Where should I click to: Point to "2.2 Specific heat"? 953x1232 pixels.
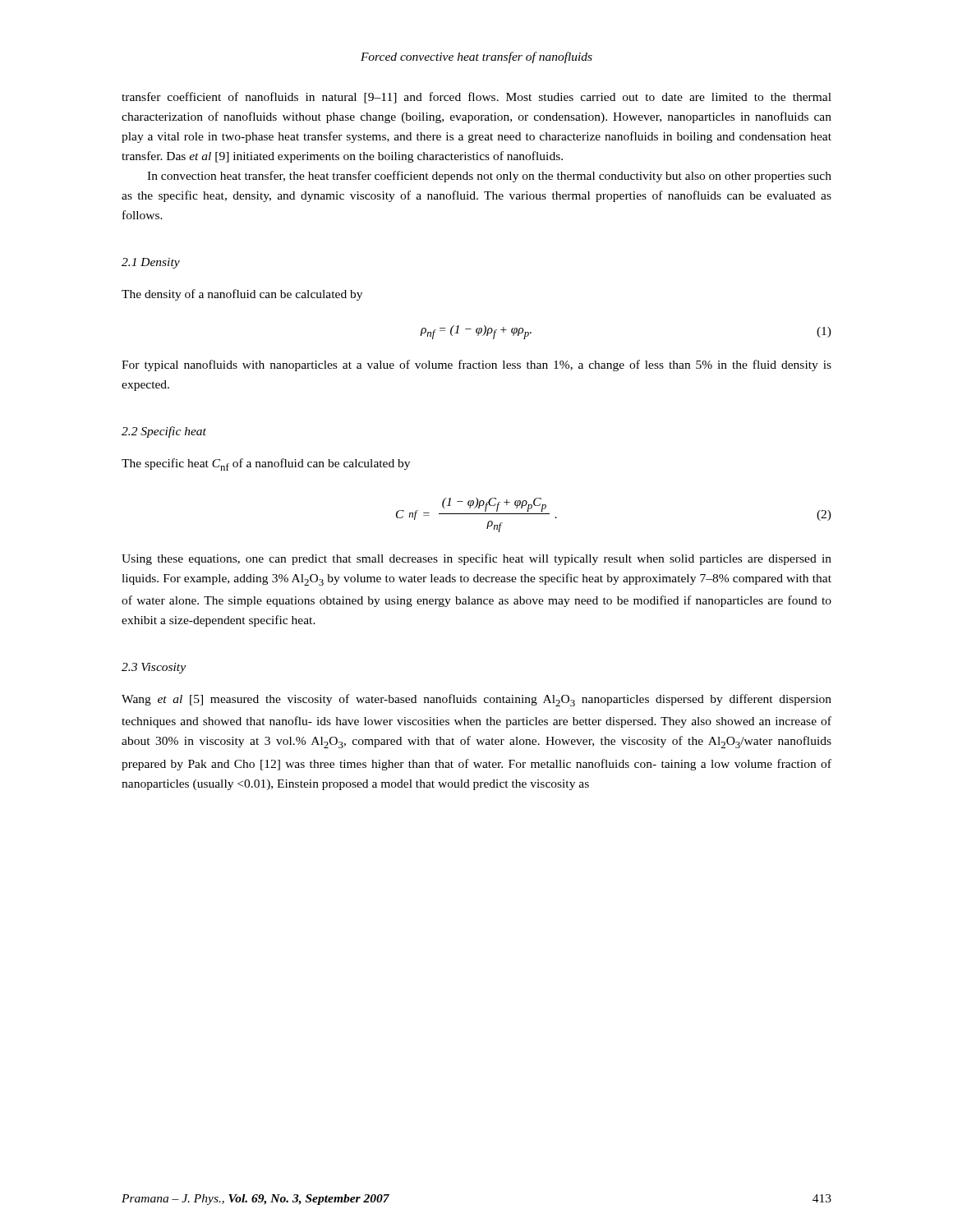click(164, 431)
